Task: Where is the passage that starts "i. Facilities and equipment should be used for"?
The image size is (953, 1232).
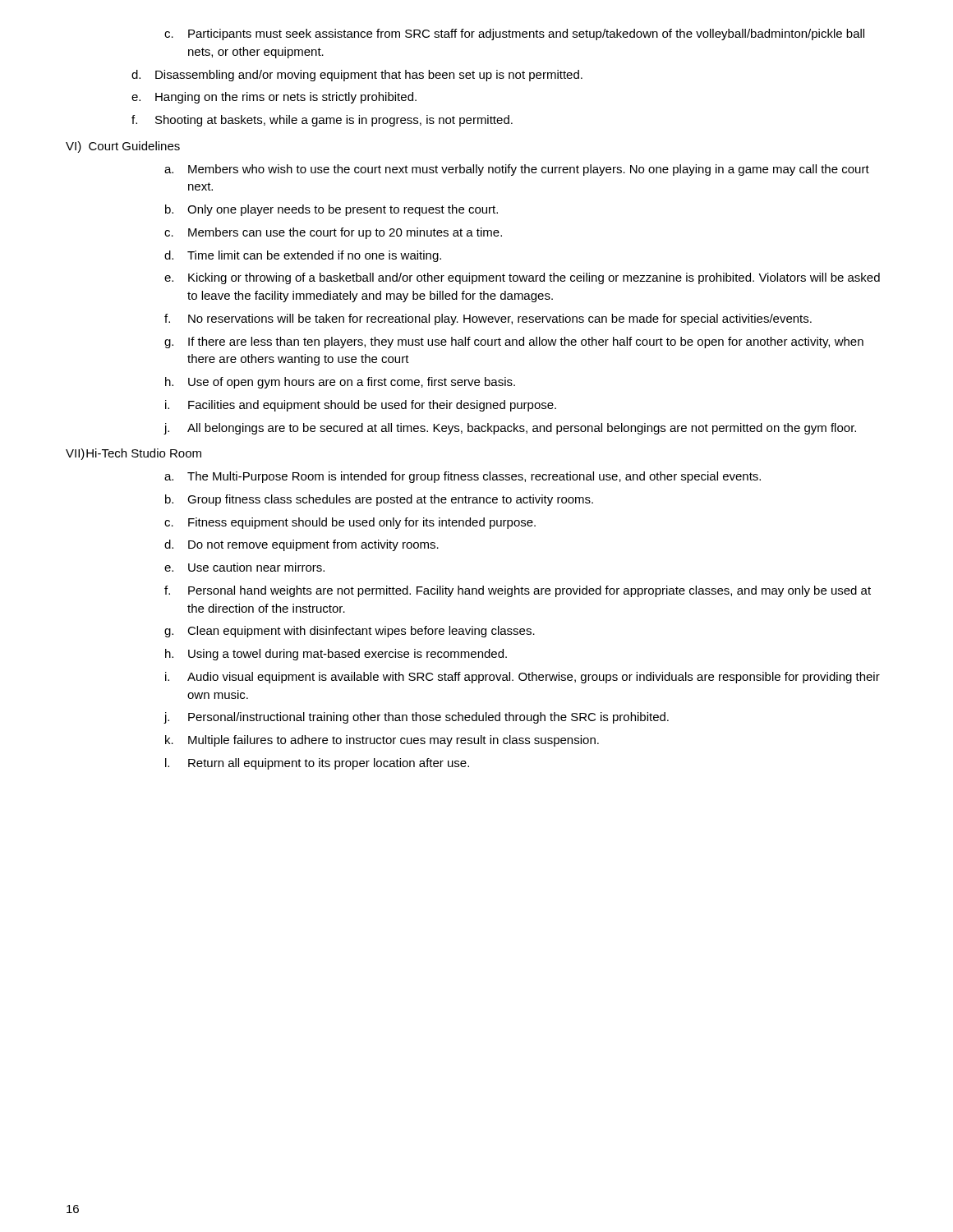Action: click(x=526, y=405)
